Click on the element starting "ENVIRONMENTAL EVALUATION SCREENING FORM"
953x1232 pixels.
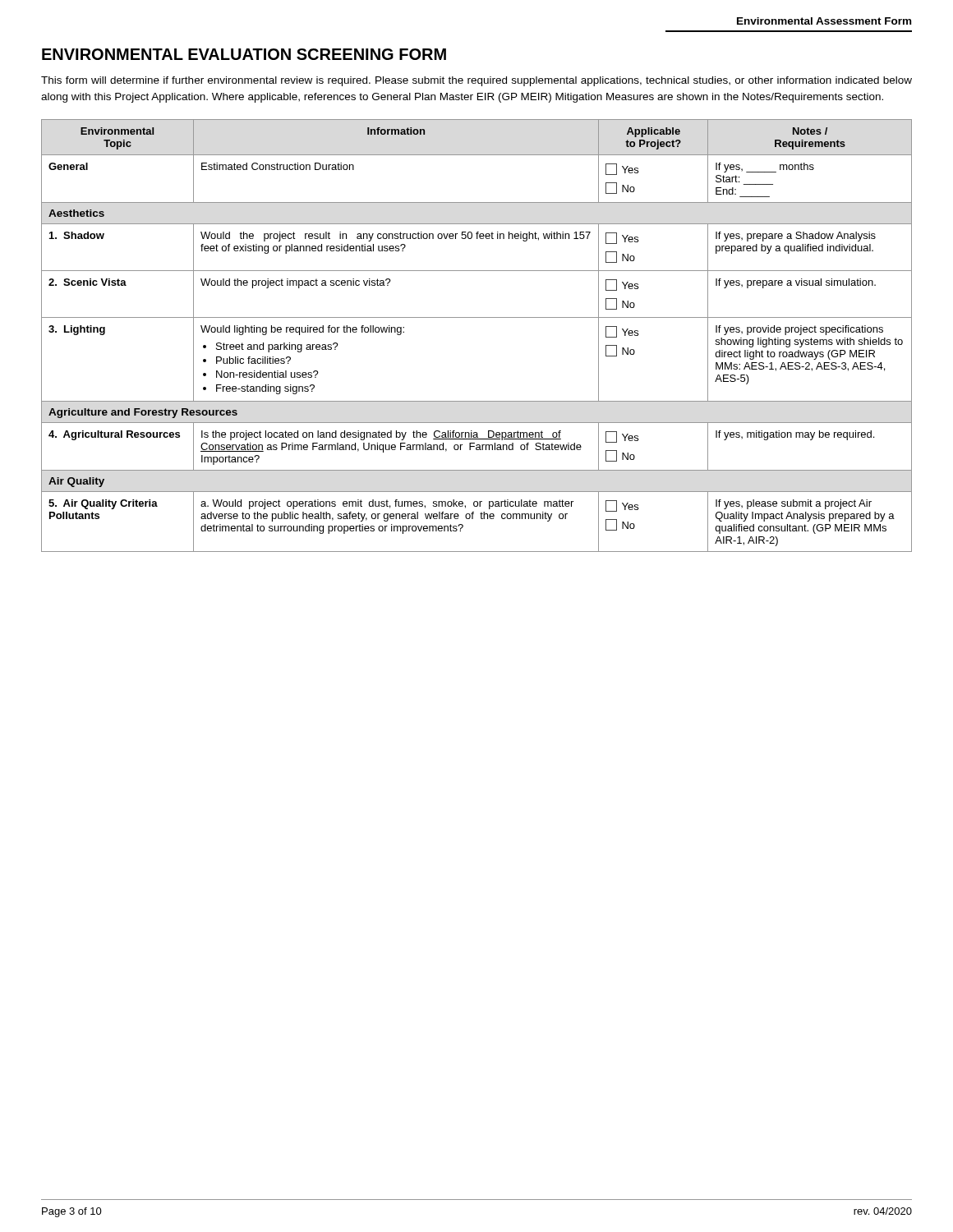pyautogui.click(x=244, y=54)
